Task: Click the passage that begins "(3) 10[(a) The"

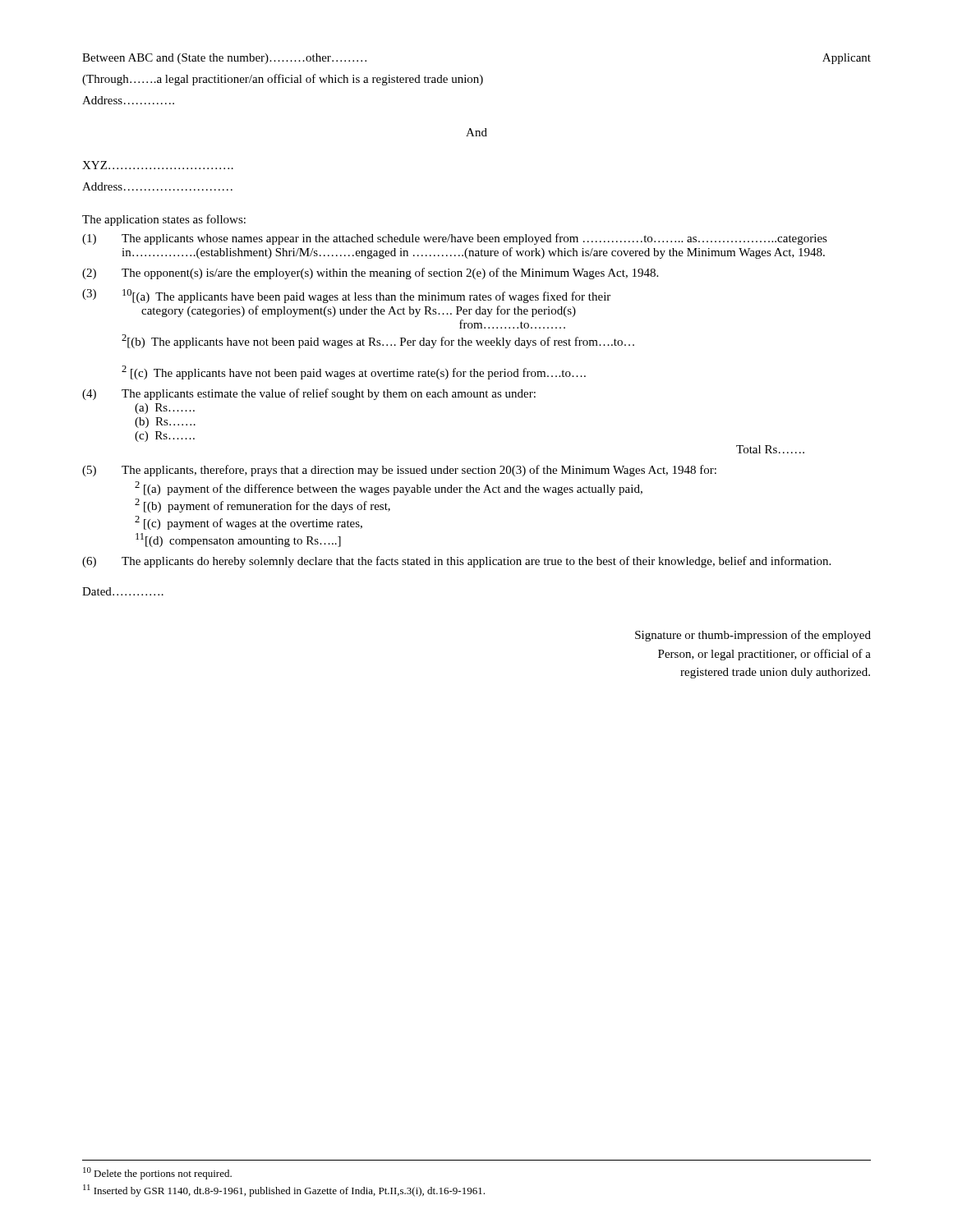Action: pos(476,334)
